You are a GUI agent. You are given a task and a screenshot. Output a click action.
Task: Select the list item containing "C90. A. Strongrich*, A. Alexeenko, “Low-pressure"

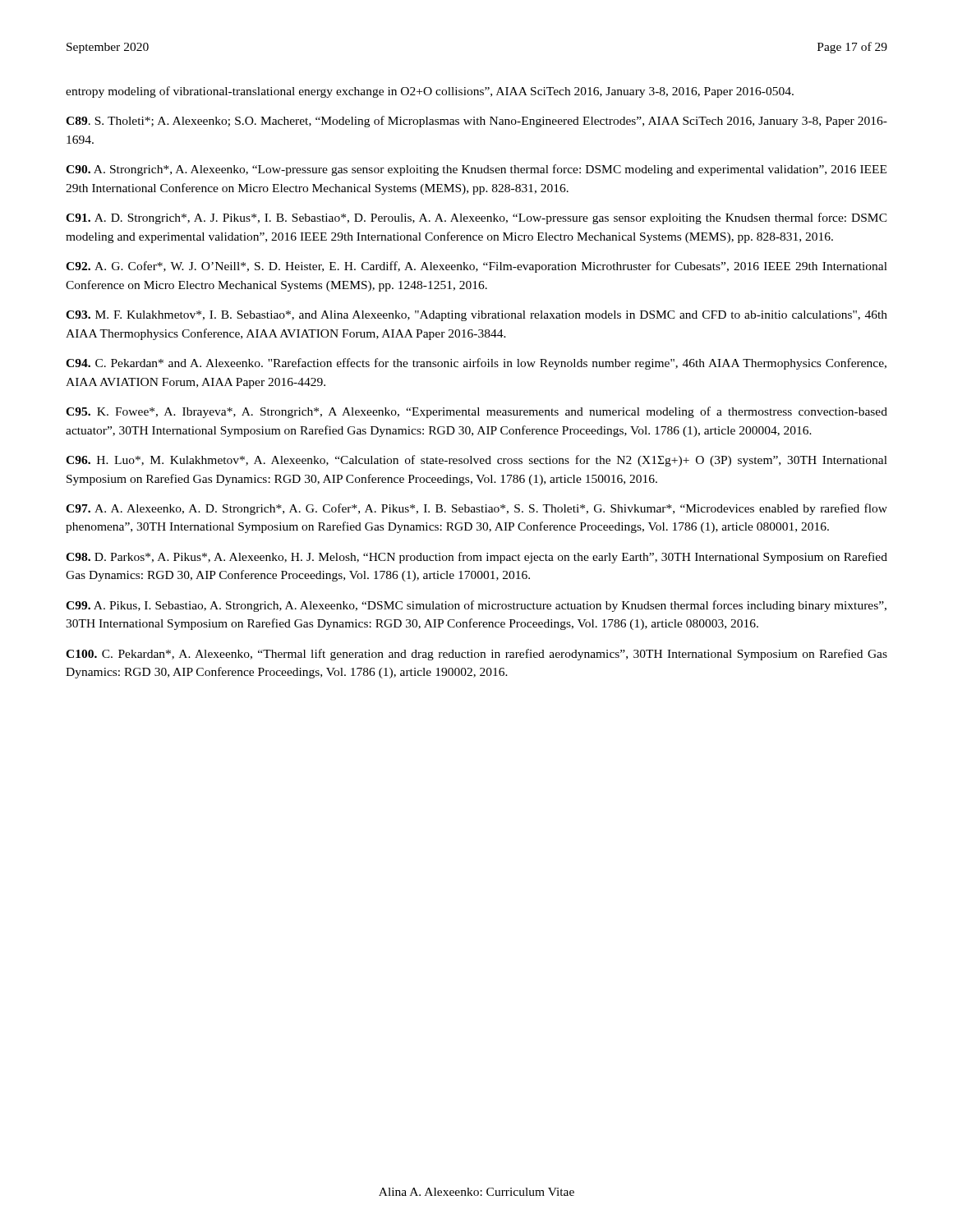pyautogui.click(x=476, y=179)
